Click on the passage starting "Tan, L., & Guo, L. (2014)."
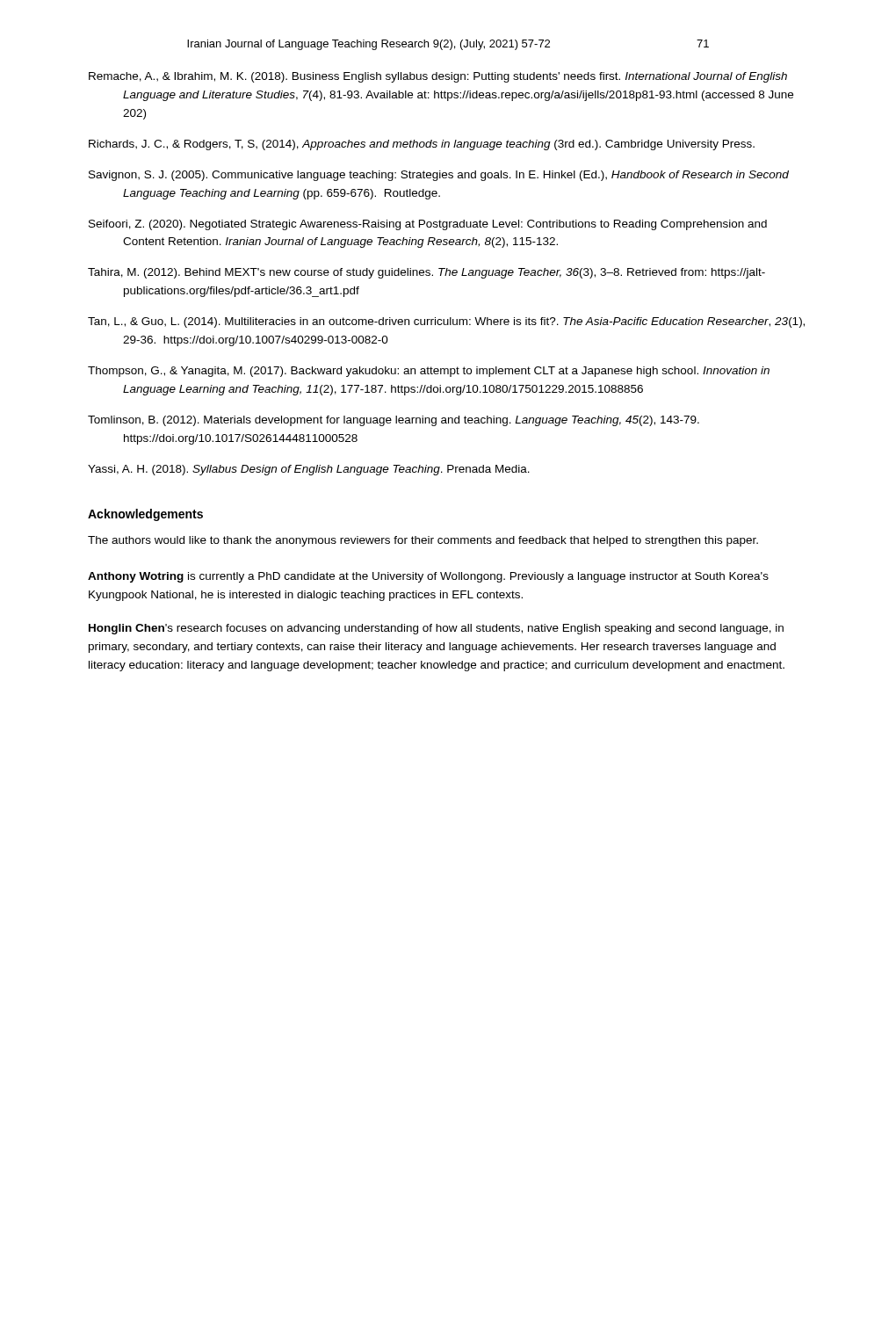 click(x=447, y=331)
